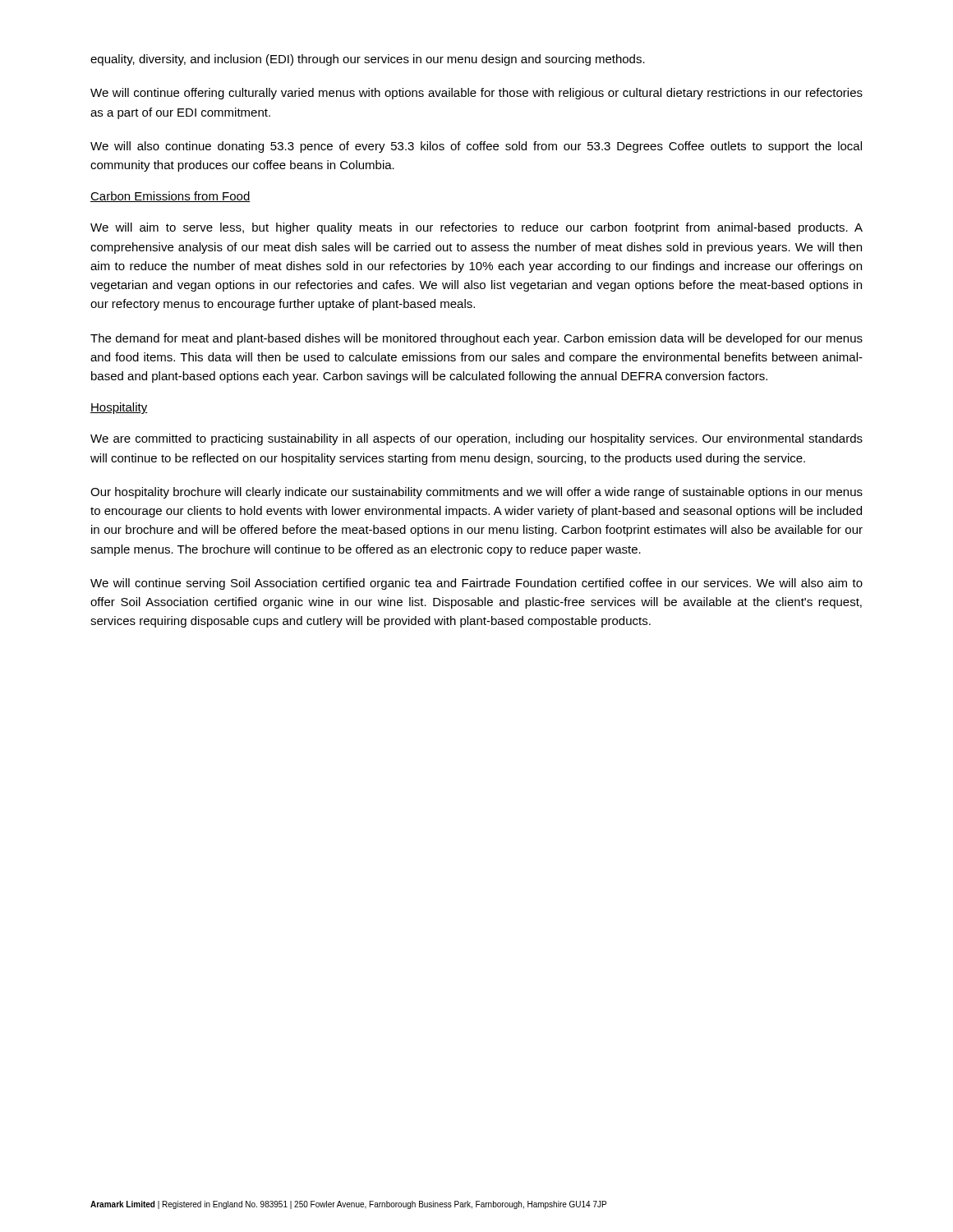Select the text block that reads "We will continue serving"

(x=476, y=602)
